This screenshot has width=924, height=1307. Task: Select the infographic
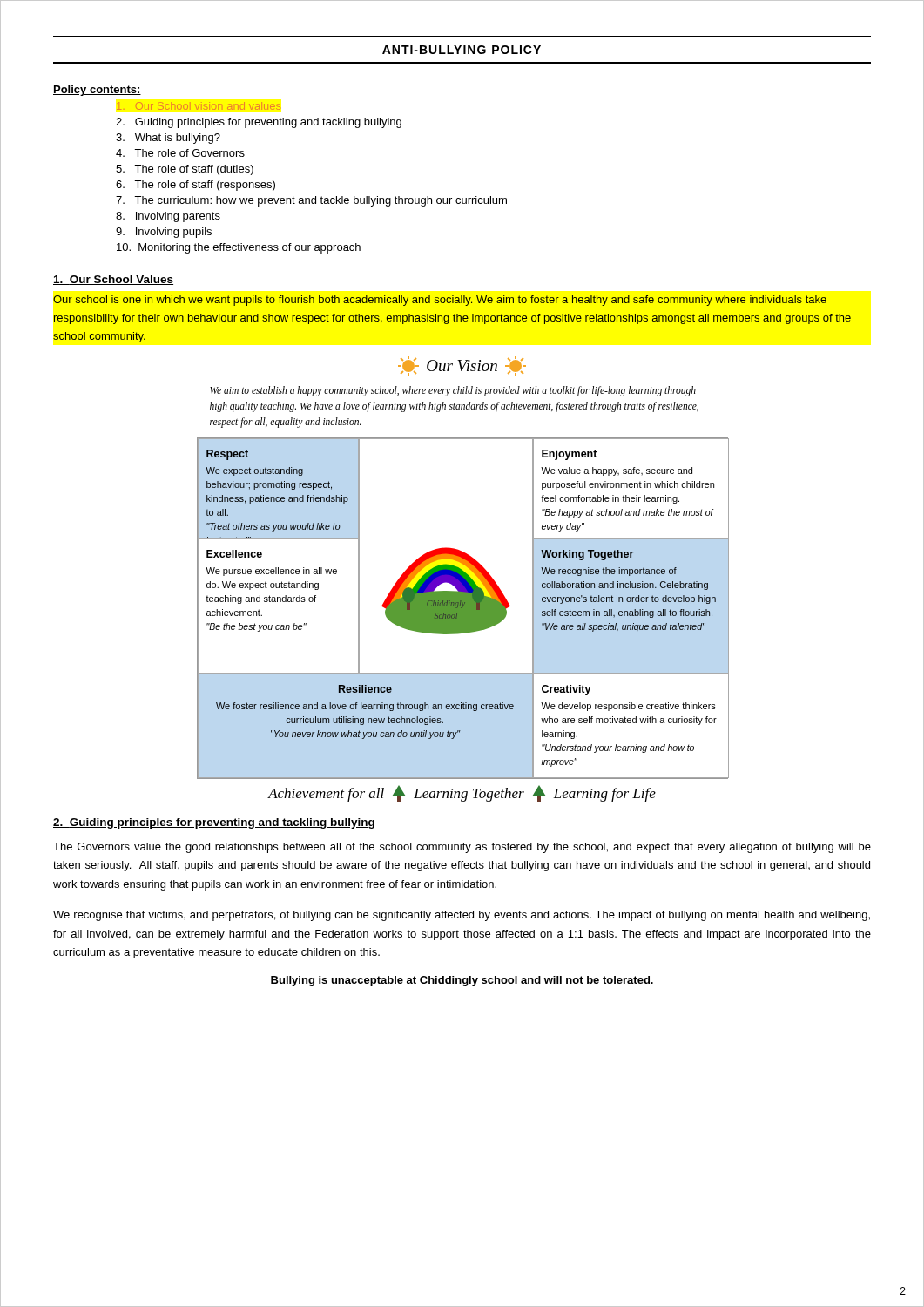[462, 579]
